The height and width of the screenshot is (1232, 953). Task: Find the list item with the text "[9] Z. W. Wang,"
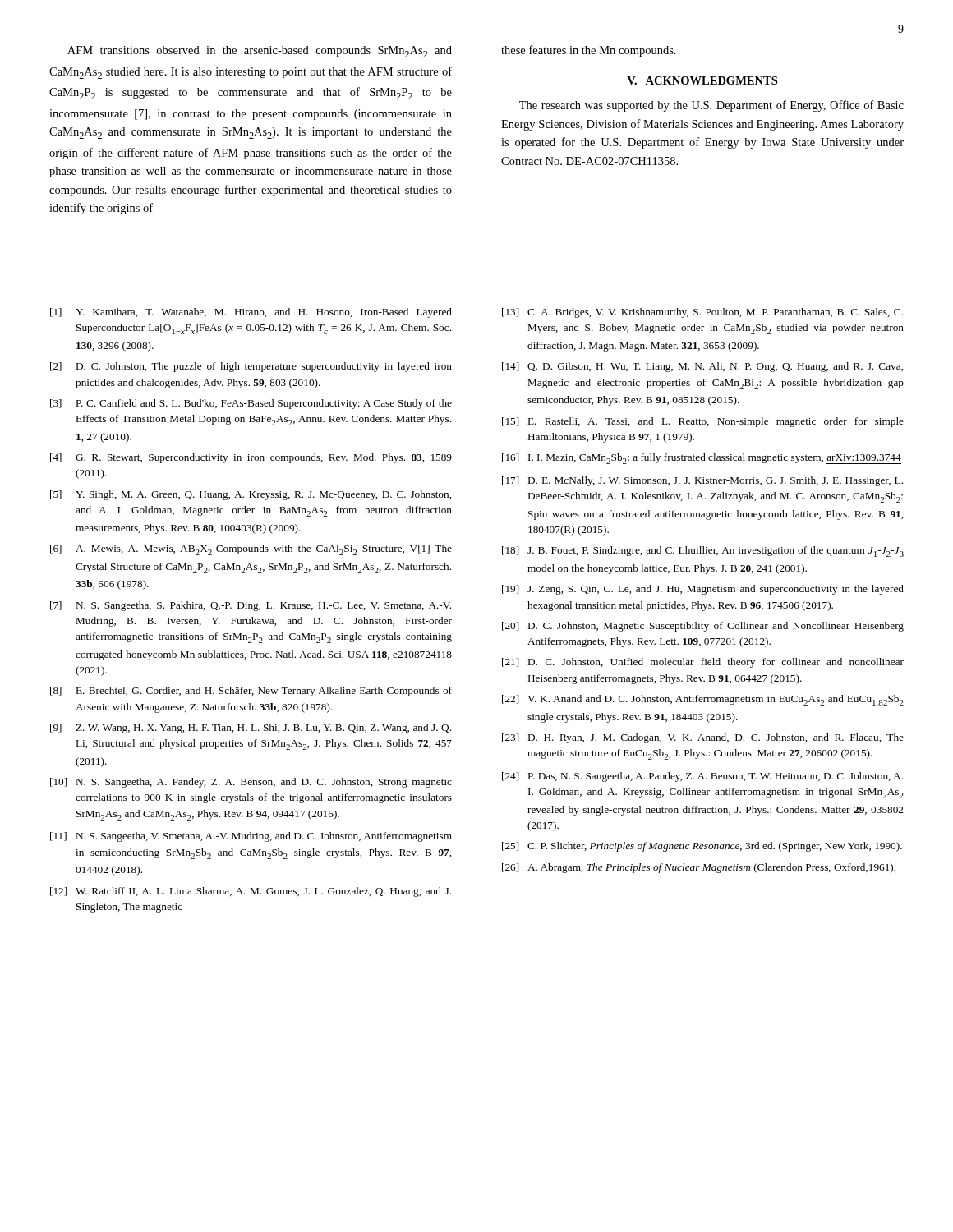(251, 744)
